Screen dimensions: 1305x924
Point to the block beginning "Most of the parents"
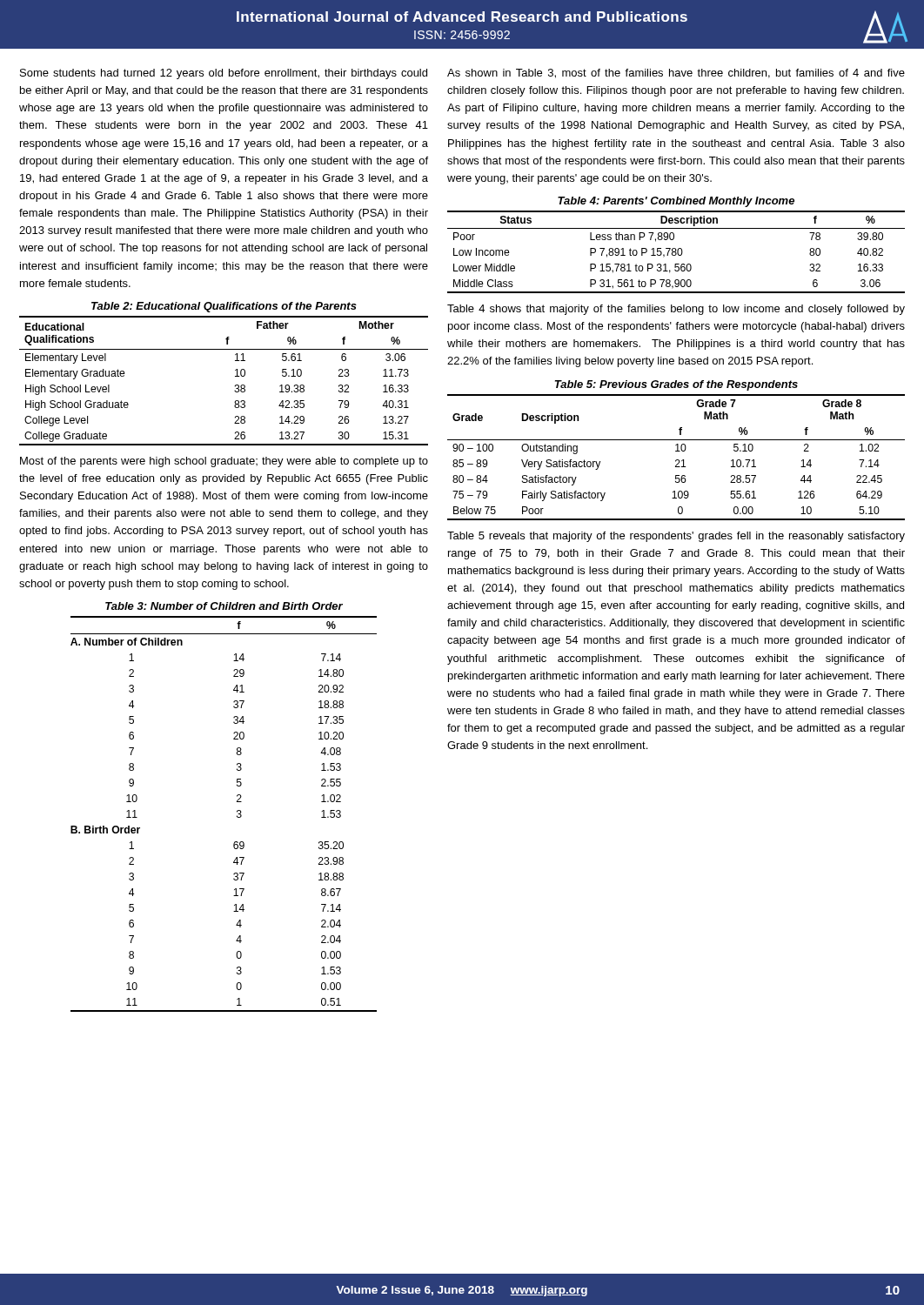tap(224, 522)
